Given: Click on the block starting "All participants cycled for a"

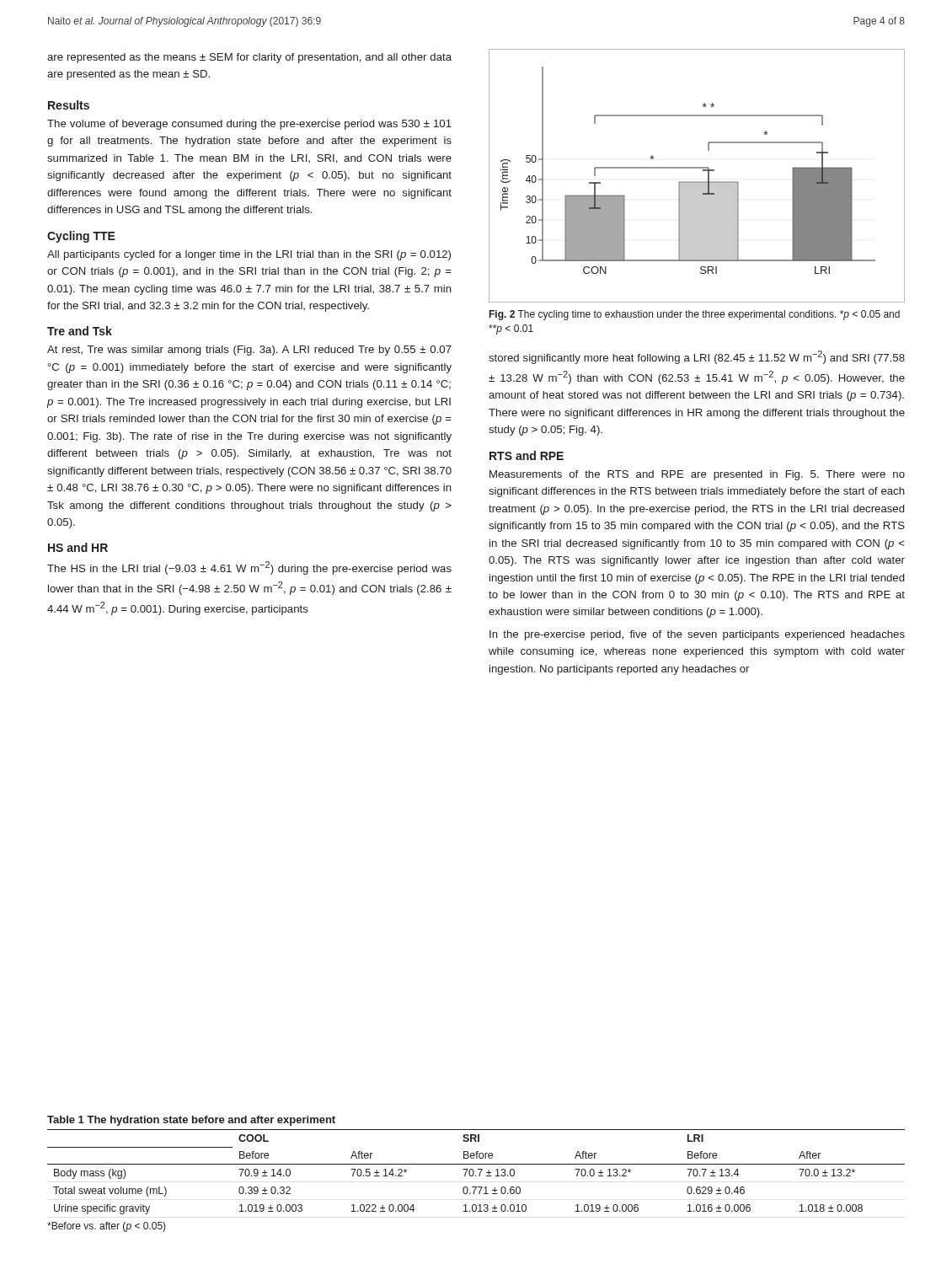Looking at the screenshot, I should coord(249,280).
